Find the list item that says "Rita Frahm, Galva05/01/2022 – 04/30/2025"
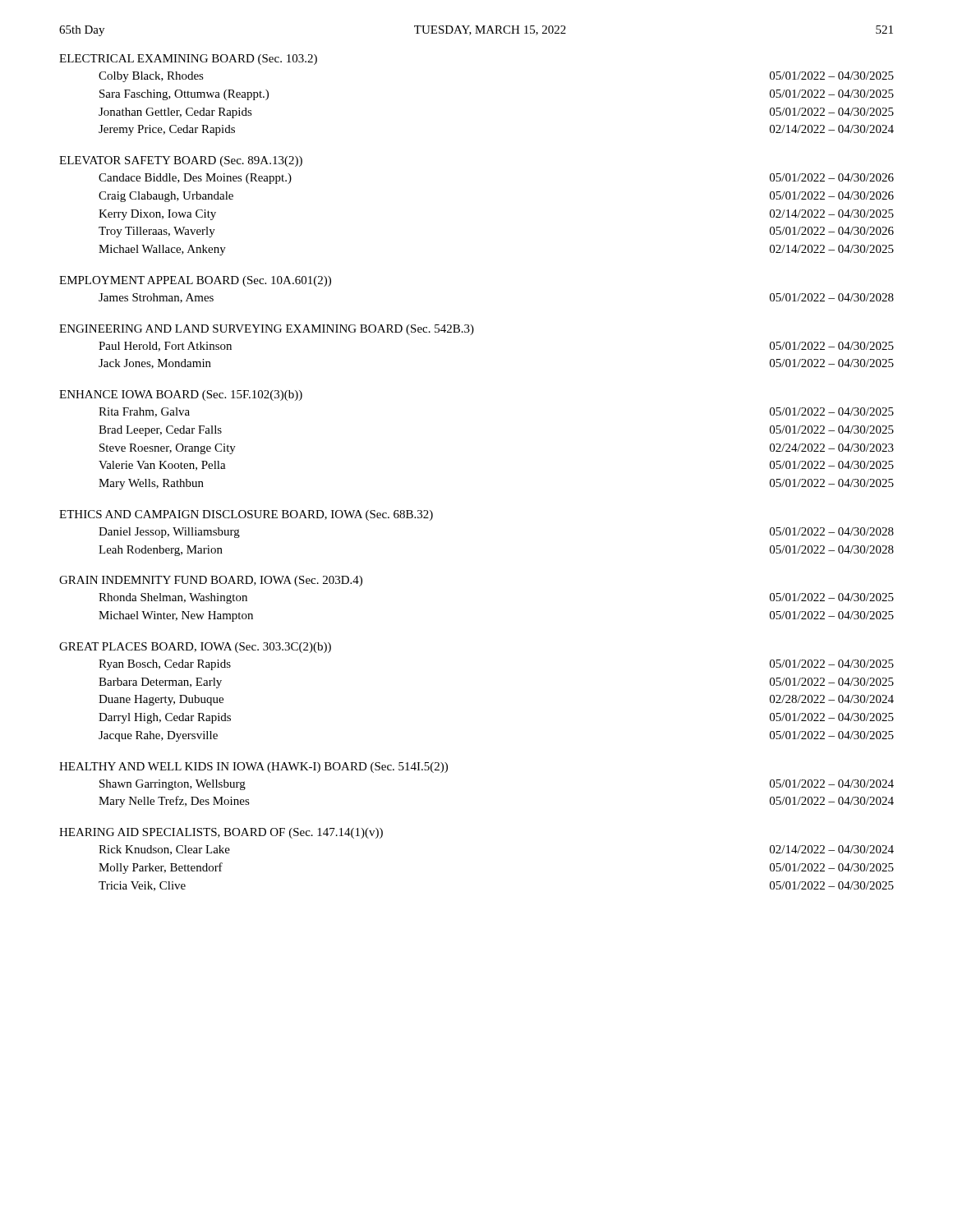This screenshot has width=953, height=1232. [x=140, y=412]
